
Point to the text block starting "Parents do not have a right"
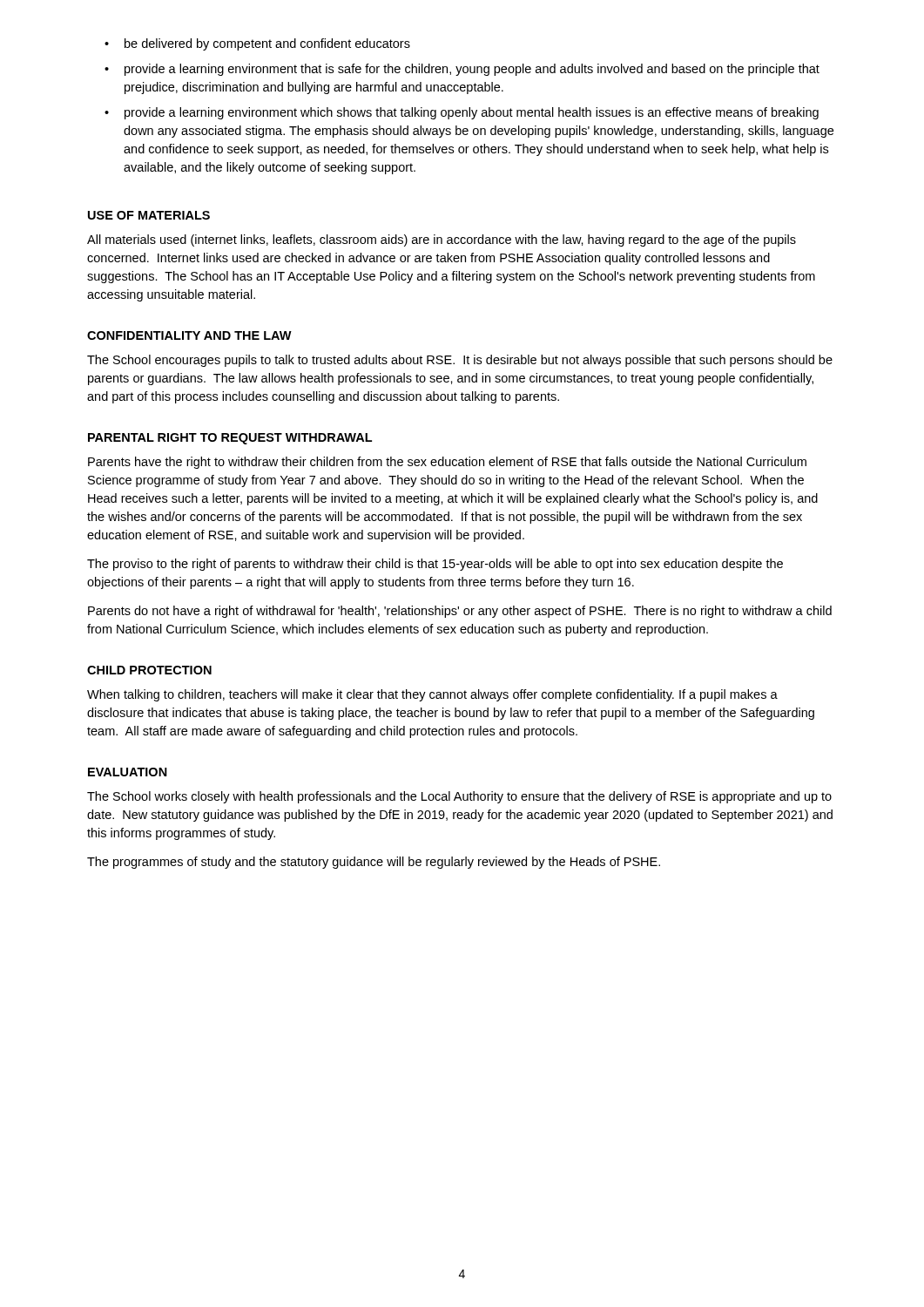pyautogui.click(x=460, y=620)
